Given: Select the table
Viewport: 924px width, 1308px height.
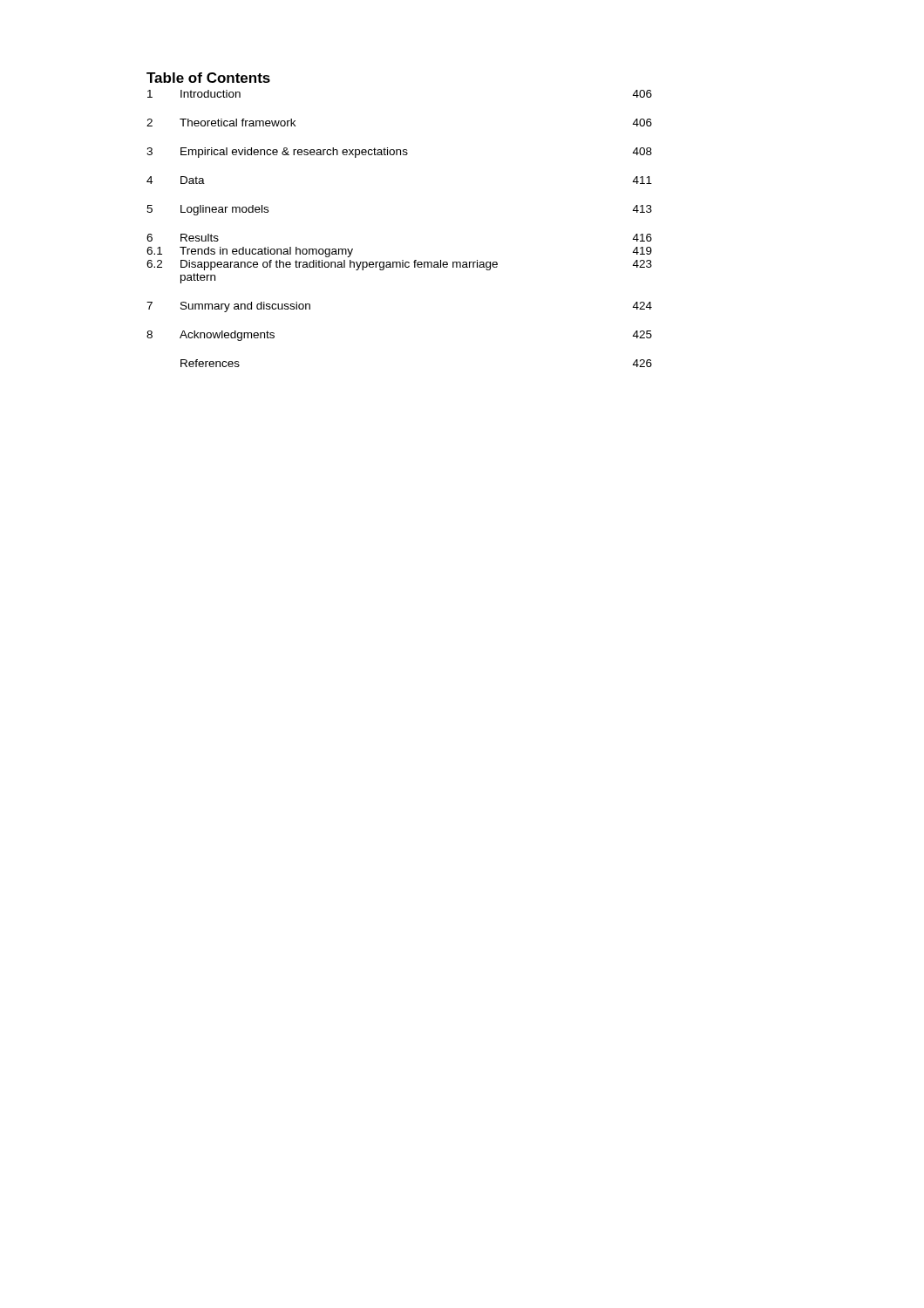Looking at the screenshot, I should point(399,236).
